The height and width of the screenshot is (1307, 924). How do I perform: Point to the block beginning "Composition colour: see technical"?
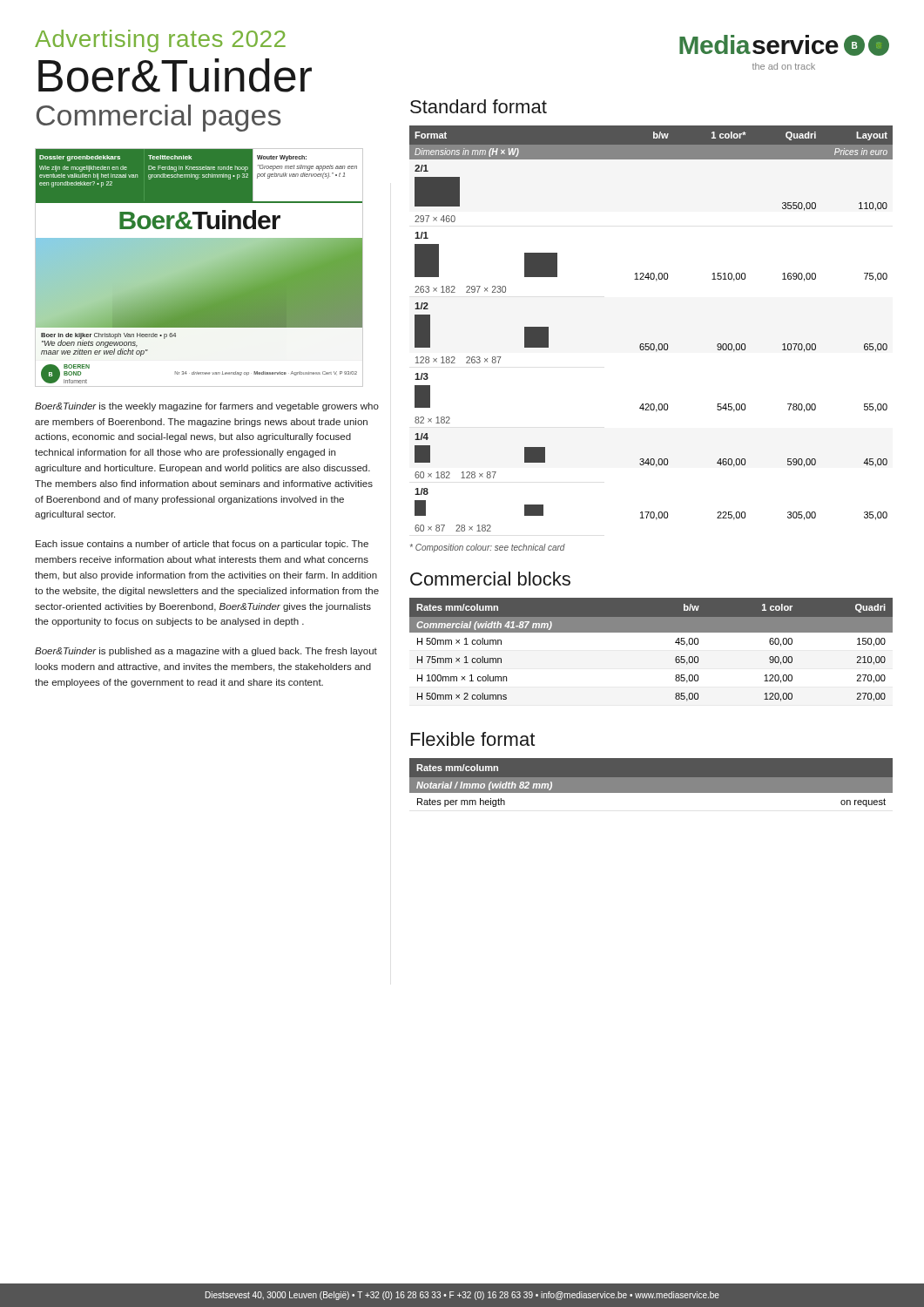click(487, 548)
